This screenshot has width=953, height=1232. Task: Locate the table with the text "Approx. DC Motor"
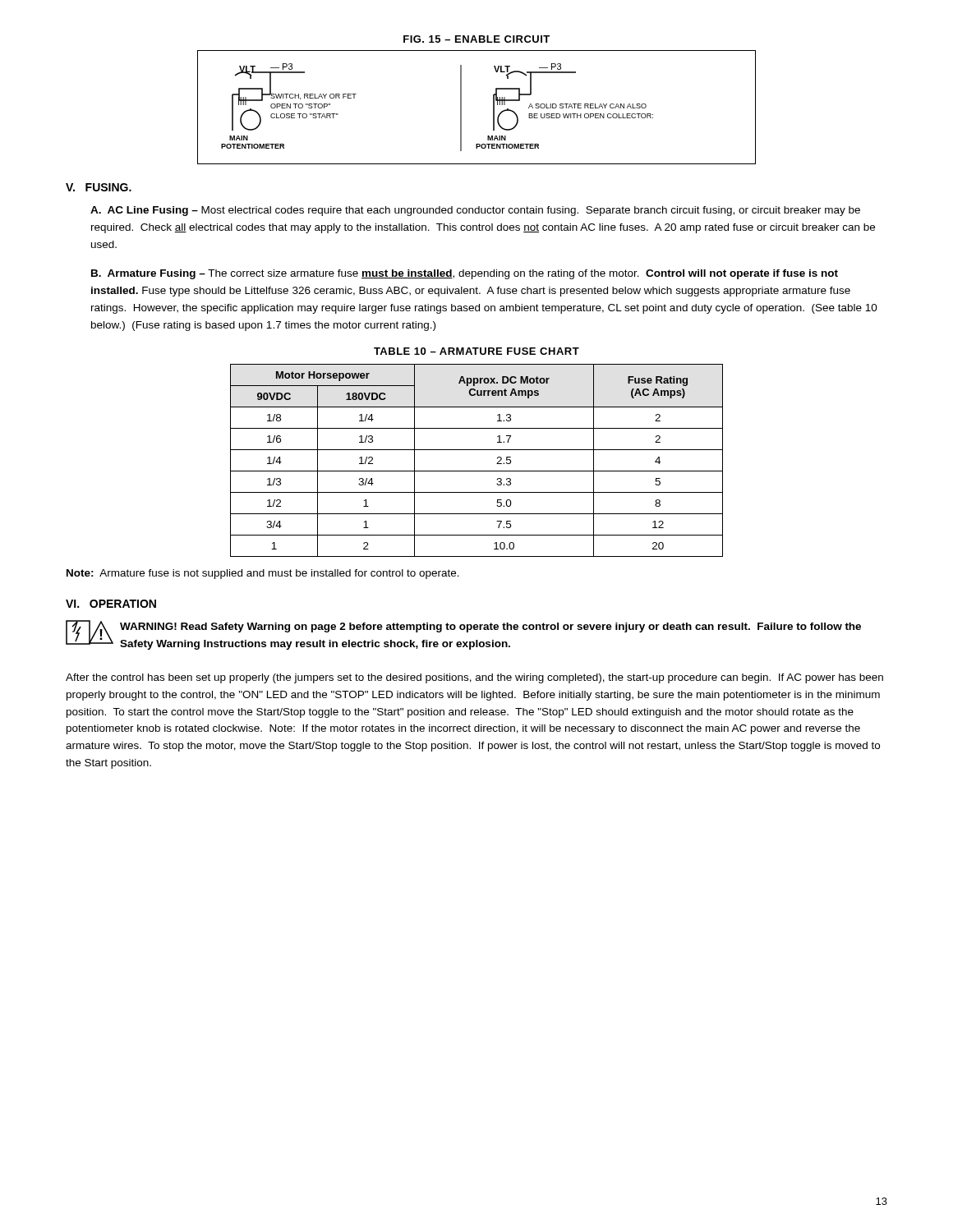(476, 461)
